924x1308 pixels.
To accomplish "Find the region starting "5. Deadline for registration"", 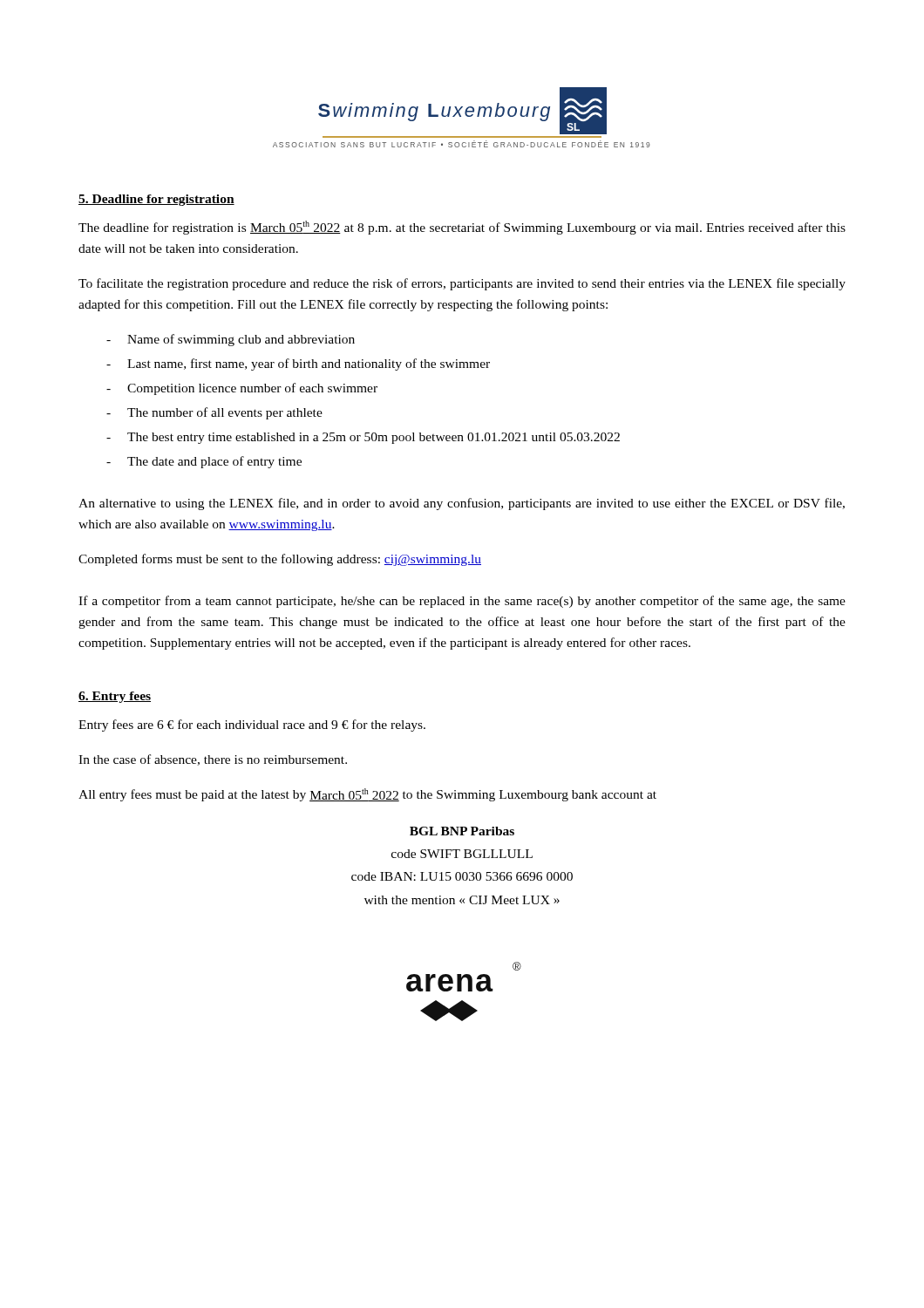I will coord(156,198).
